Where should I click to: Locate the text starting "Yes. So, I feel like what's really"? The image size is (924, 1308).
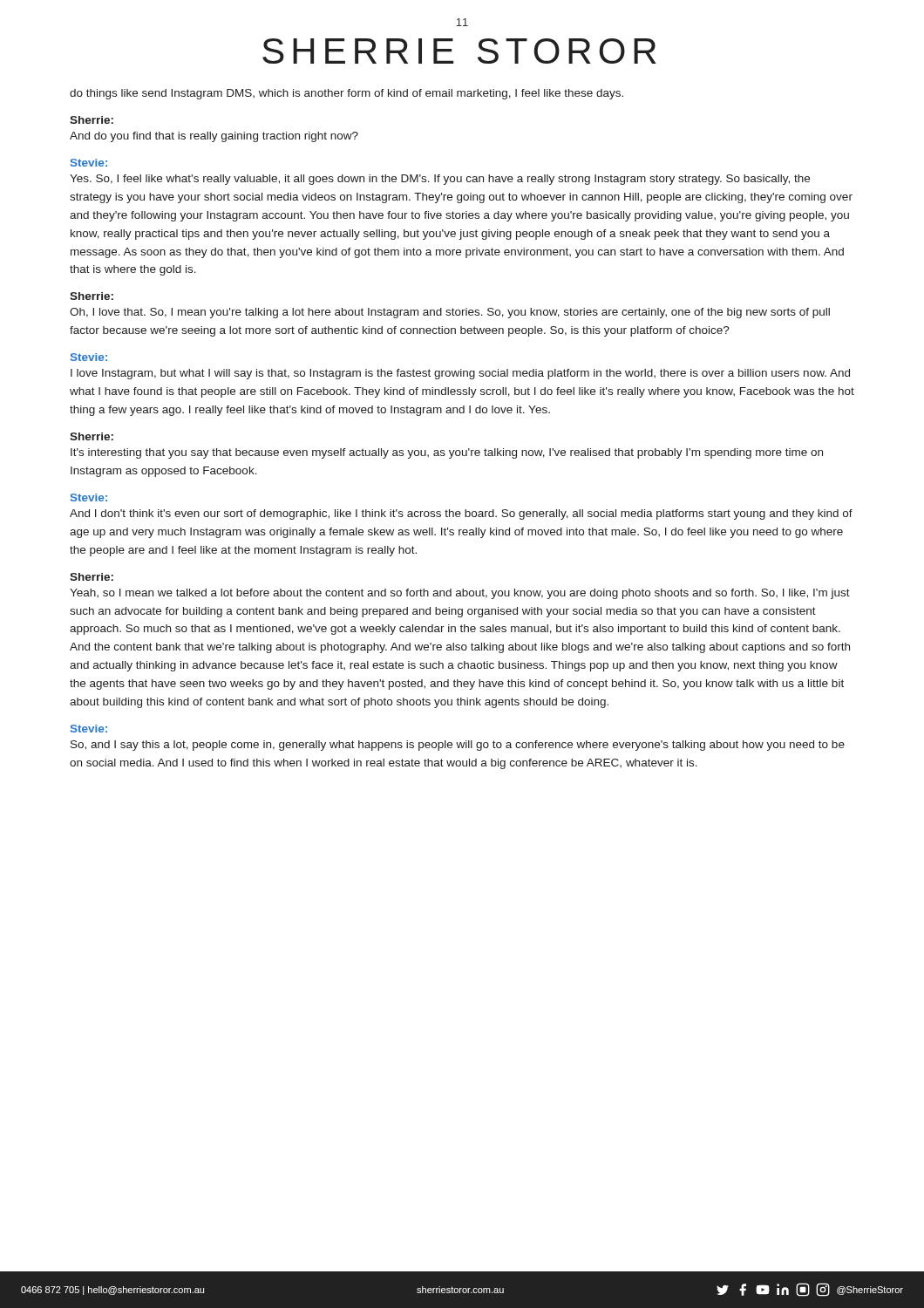[461, 224]
